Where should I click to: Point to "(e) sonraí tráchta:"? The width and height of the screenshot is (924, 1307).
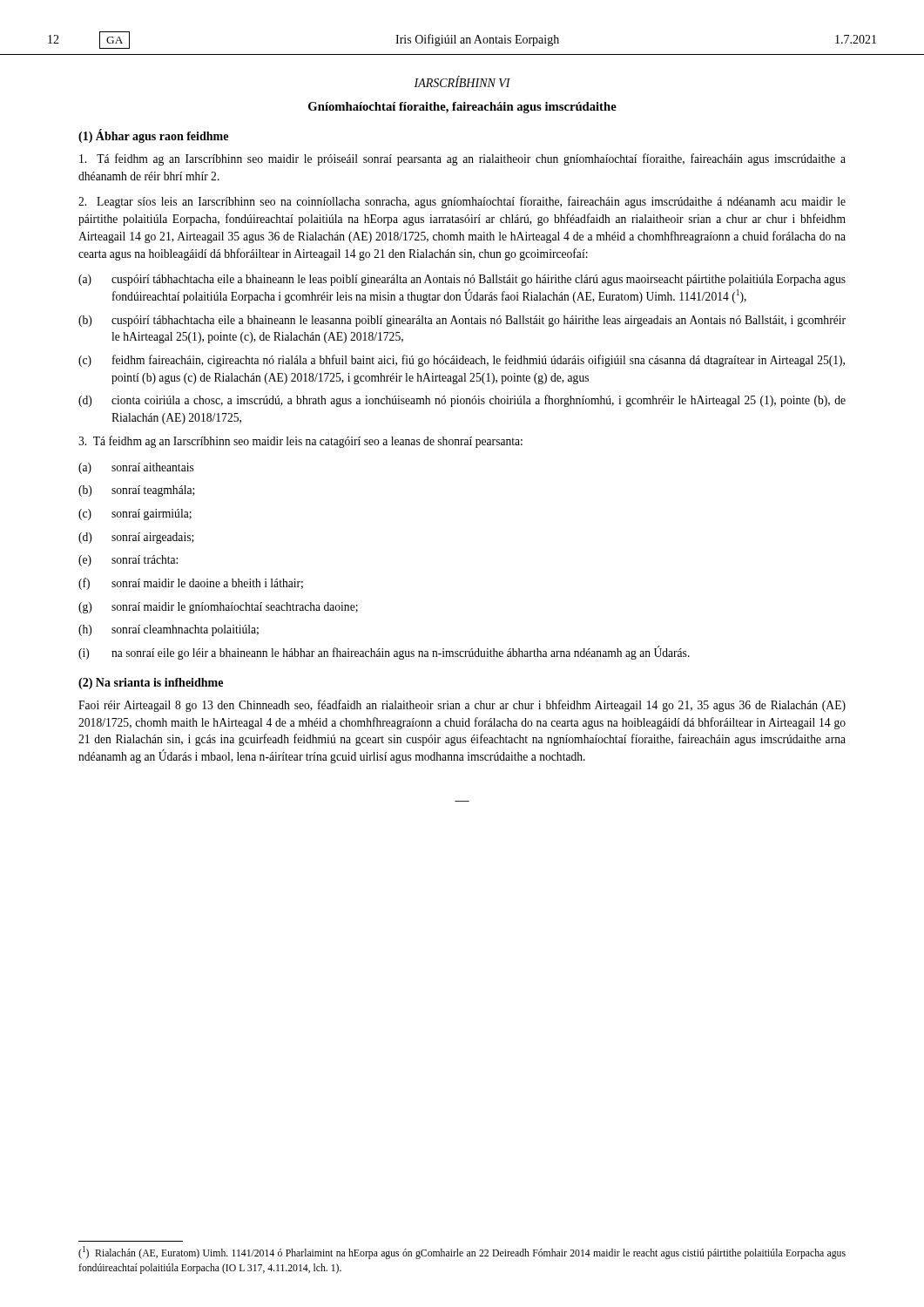tap(128, 561)
